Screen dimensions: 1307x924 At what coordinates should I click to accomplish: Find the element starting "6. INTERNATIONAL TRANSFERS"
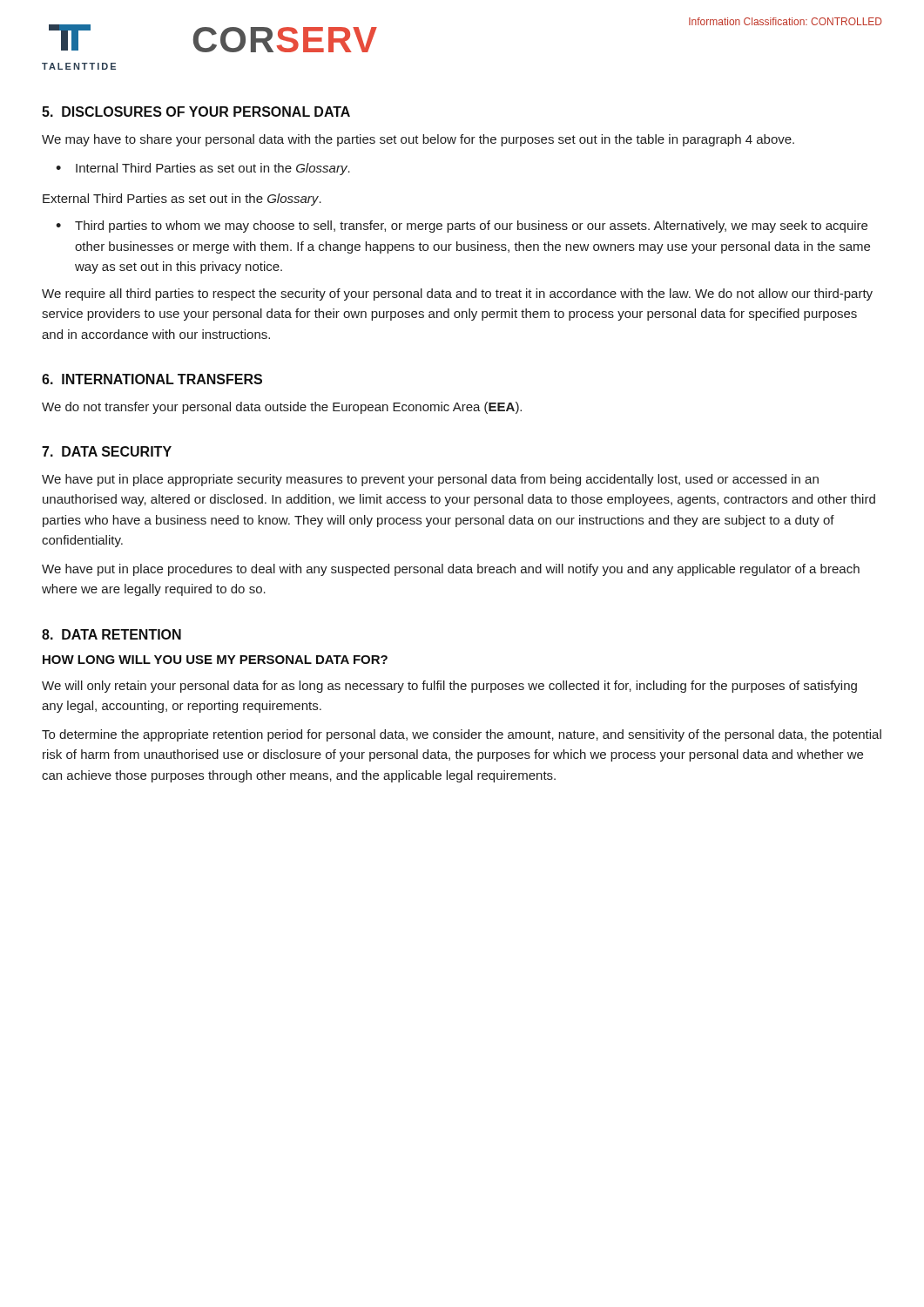coord(152,379)
